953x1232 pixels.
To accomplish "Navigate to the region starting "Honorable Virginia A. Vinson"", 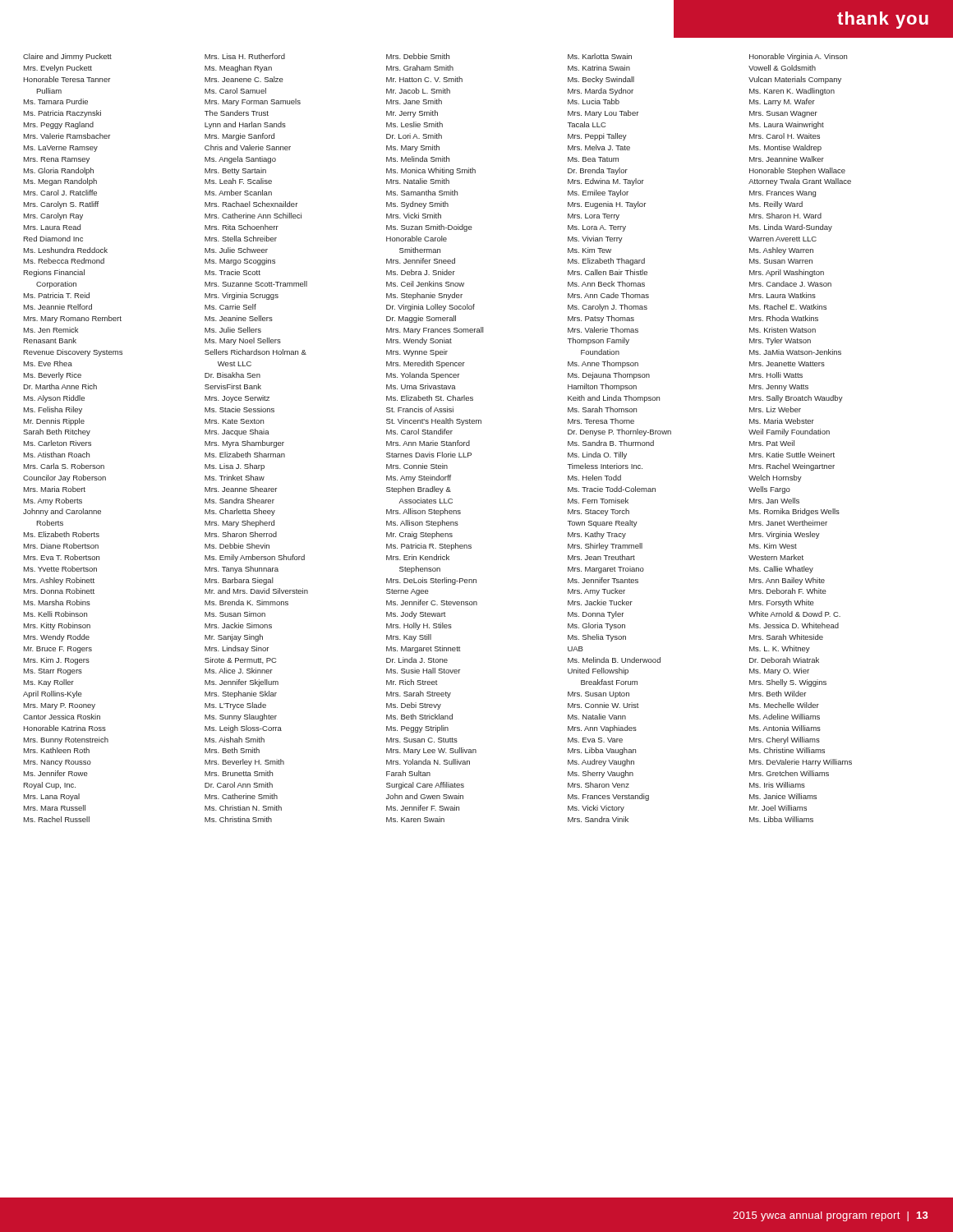I will 800,438.
